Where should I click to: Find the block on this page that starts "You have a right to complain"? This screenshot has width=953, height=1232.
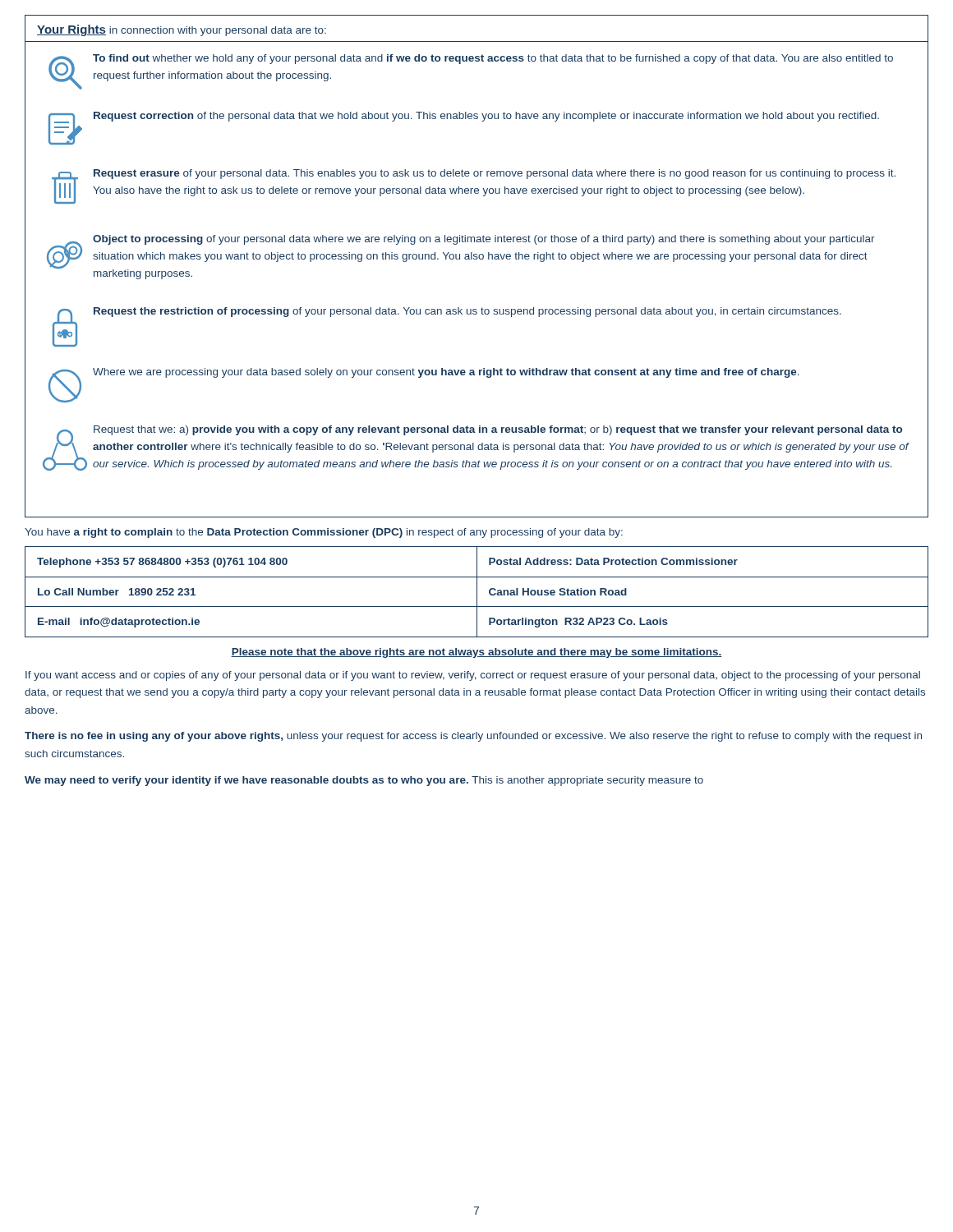point(324,532)
